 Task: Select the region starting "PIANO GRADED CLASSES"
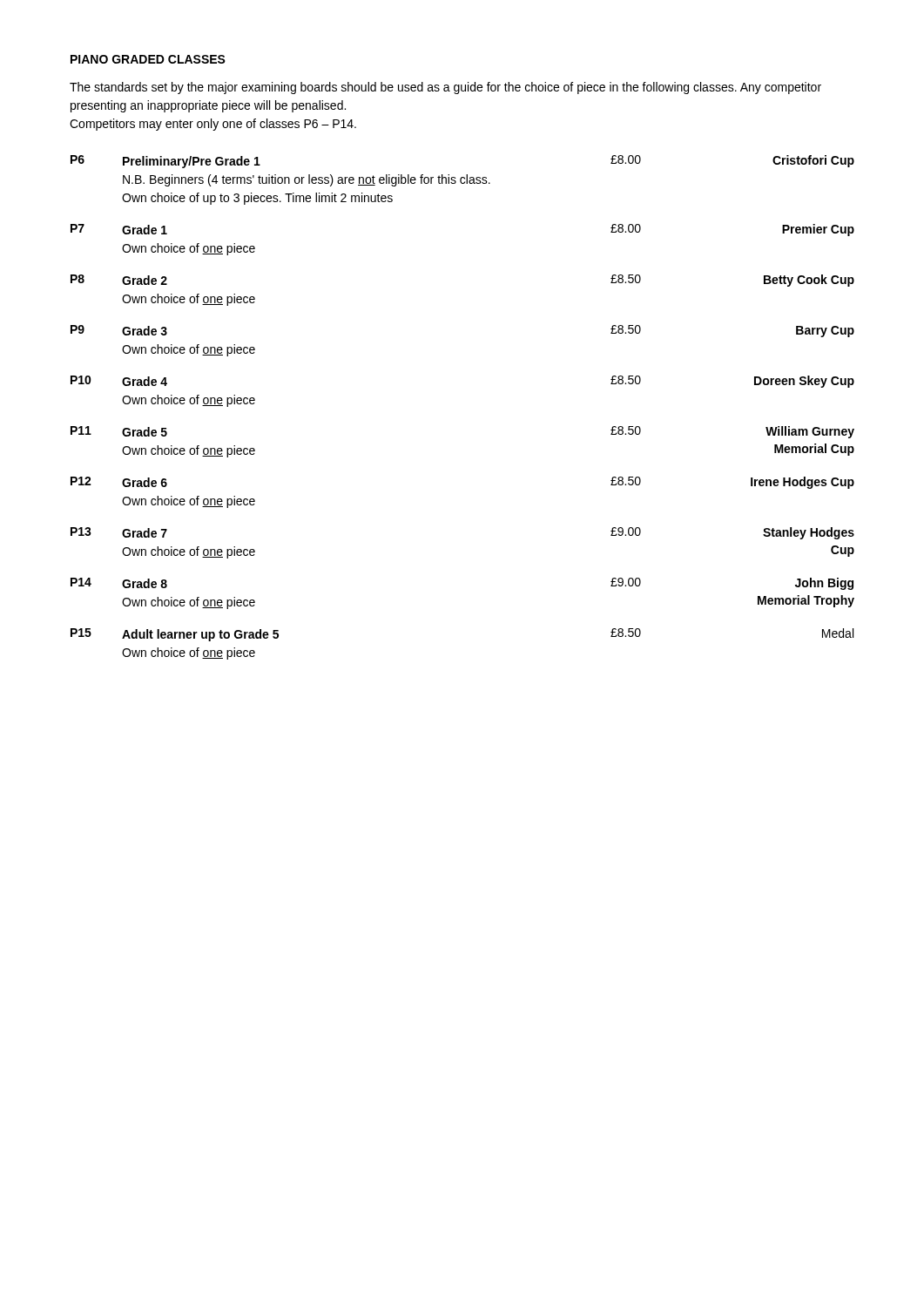pos(148,59)
